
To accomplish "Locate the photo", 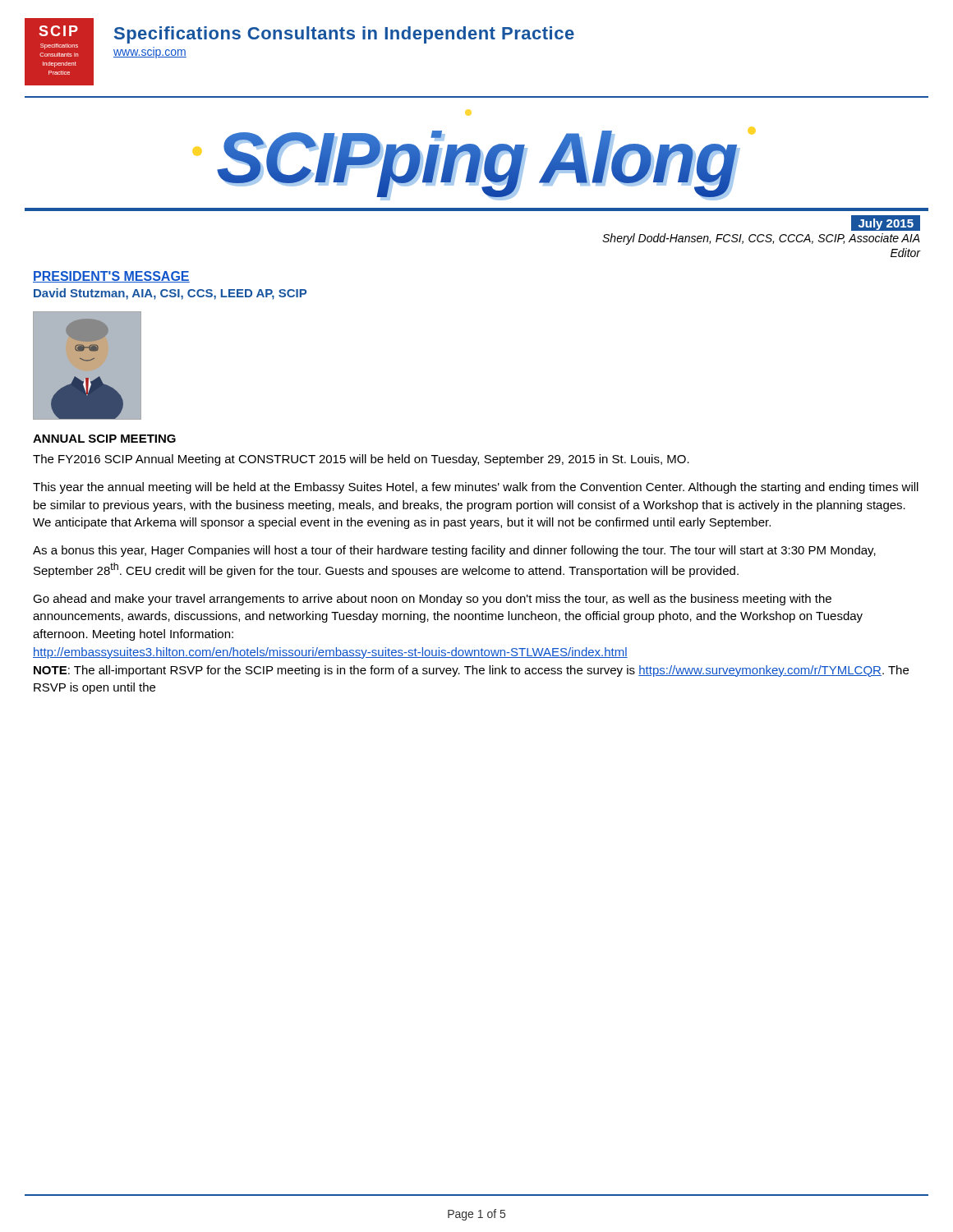I will pos(476,365).
